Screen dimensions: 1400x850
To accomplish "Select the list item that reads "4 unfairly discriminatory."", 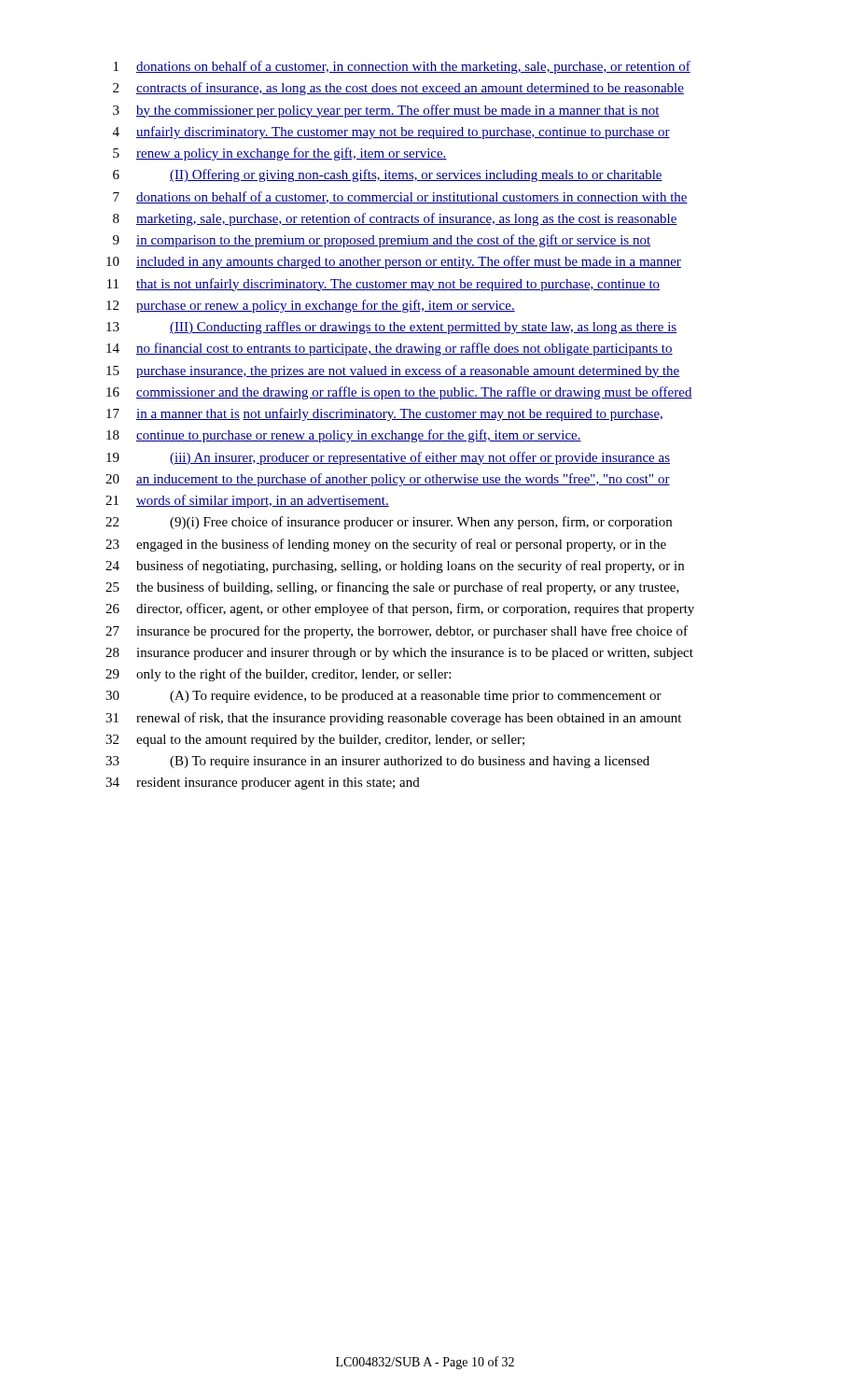I will [425, 132].
